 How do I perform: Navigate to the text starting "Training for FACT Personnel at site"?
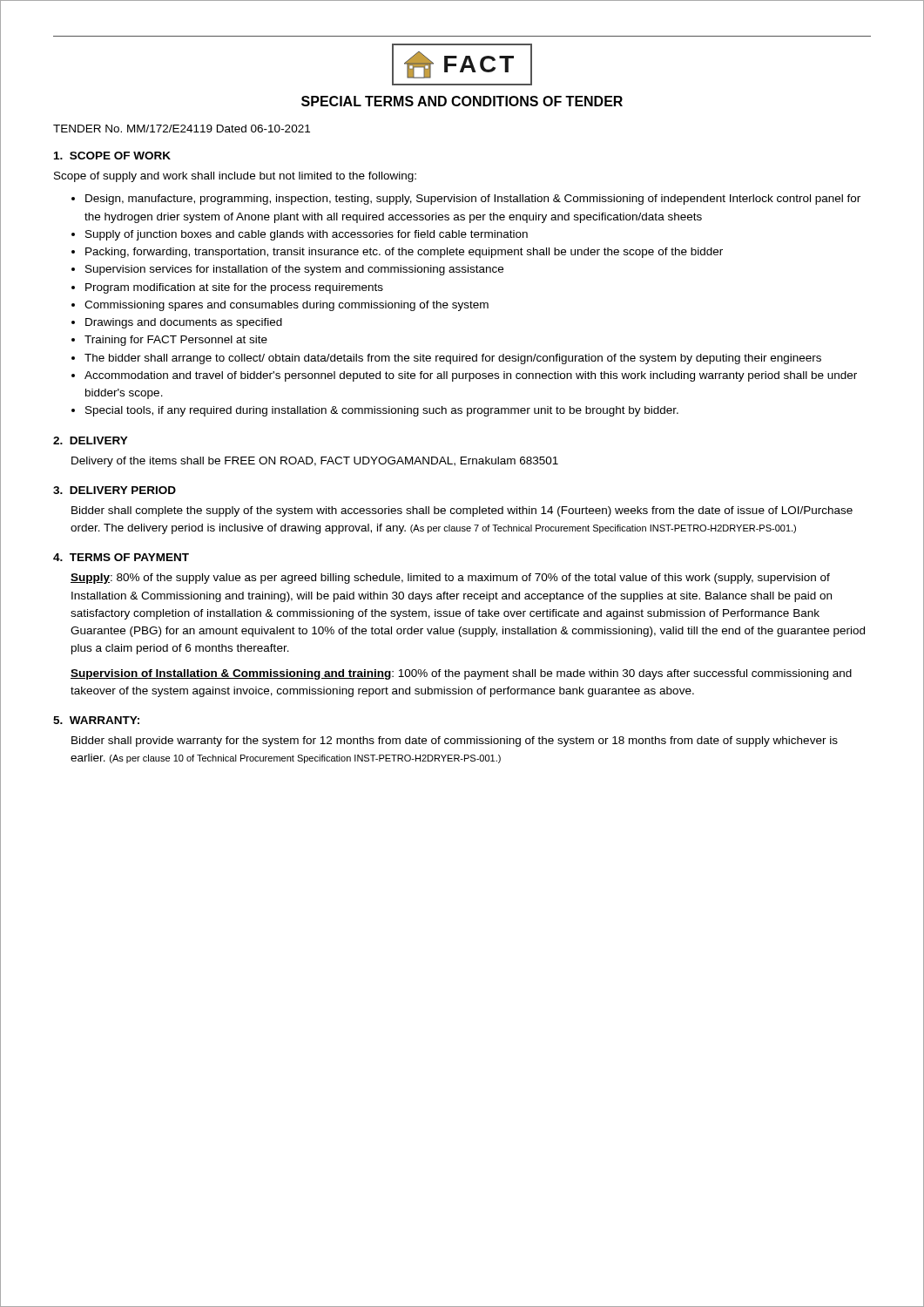point(169,341)
